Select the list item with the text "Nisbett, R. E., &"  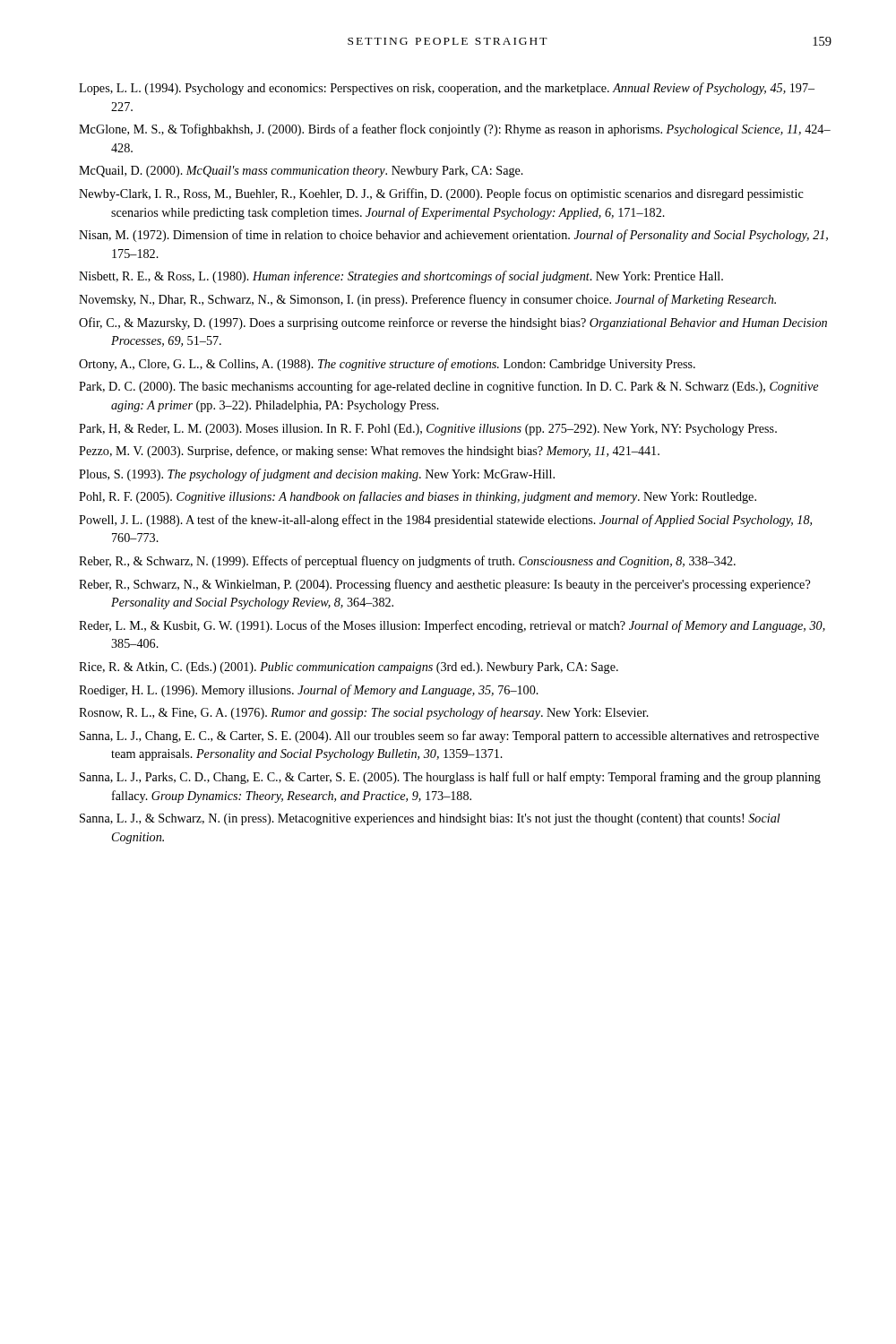coord(401,276)
